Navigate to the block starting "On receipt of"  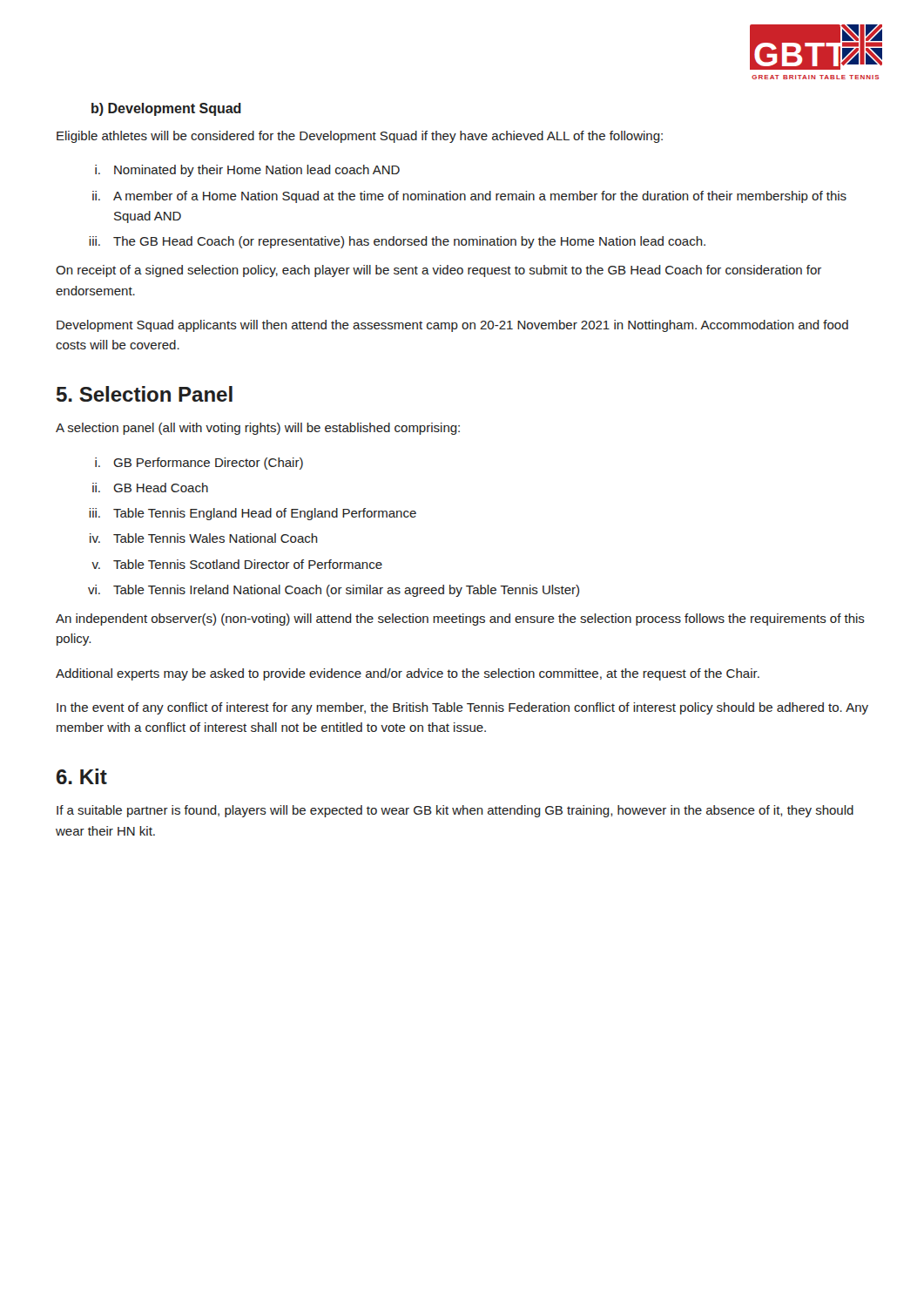pos(439,280)
